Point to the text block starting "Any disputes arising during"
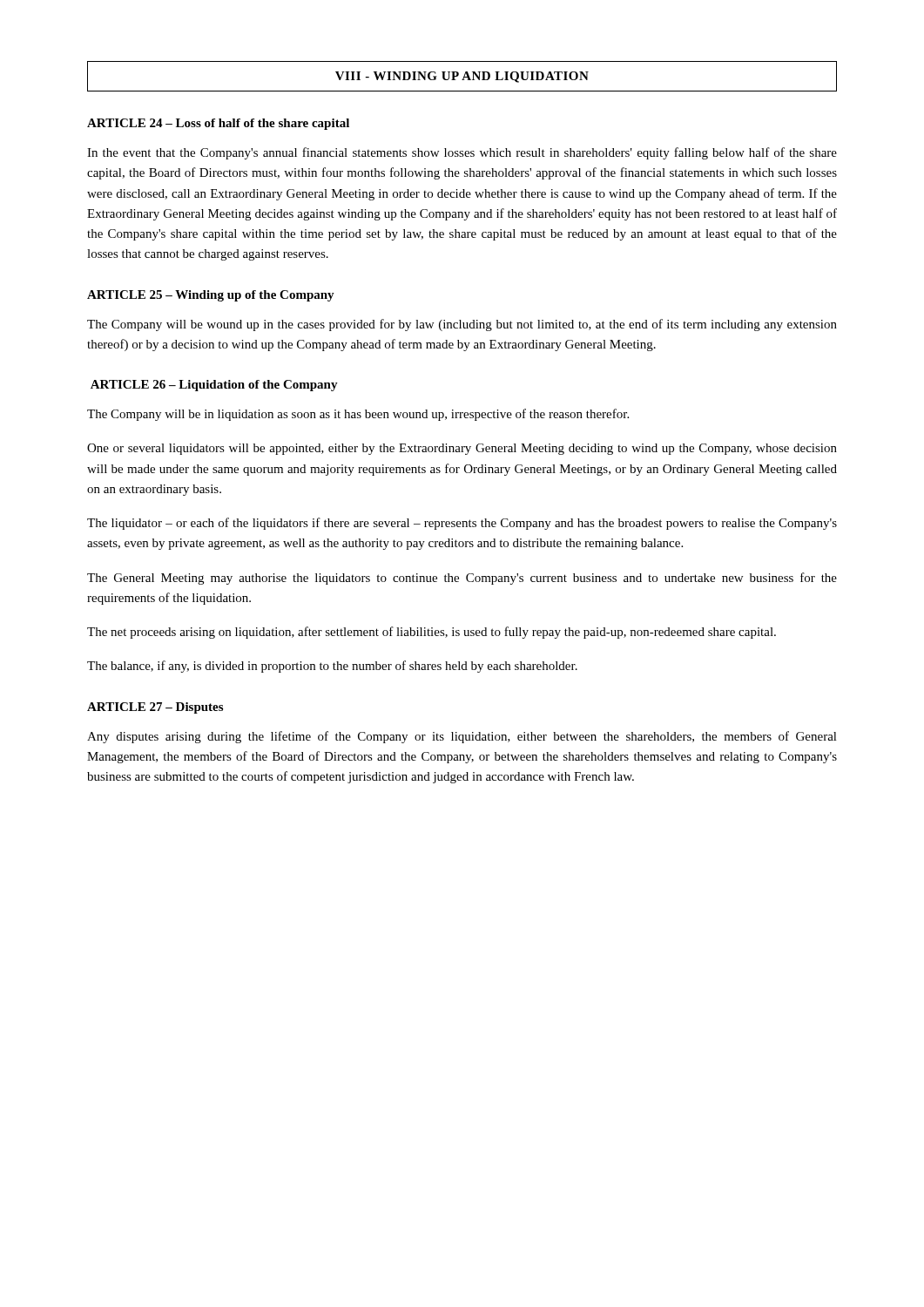 pos(462,756)
